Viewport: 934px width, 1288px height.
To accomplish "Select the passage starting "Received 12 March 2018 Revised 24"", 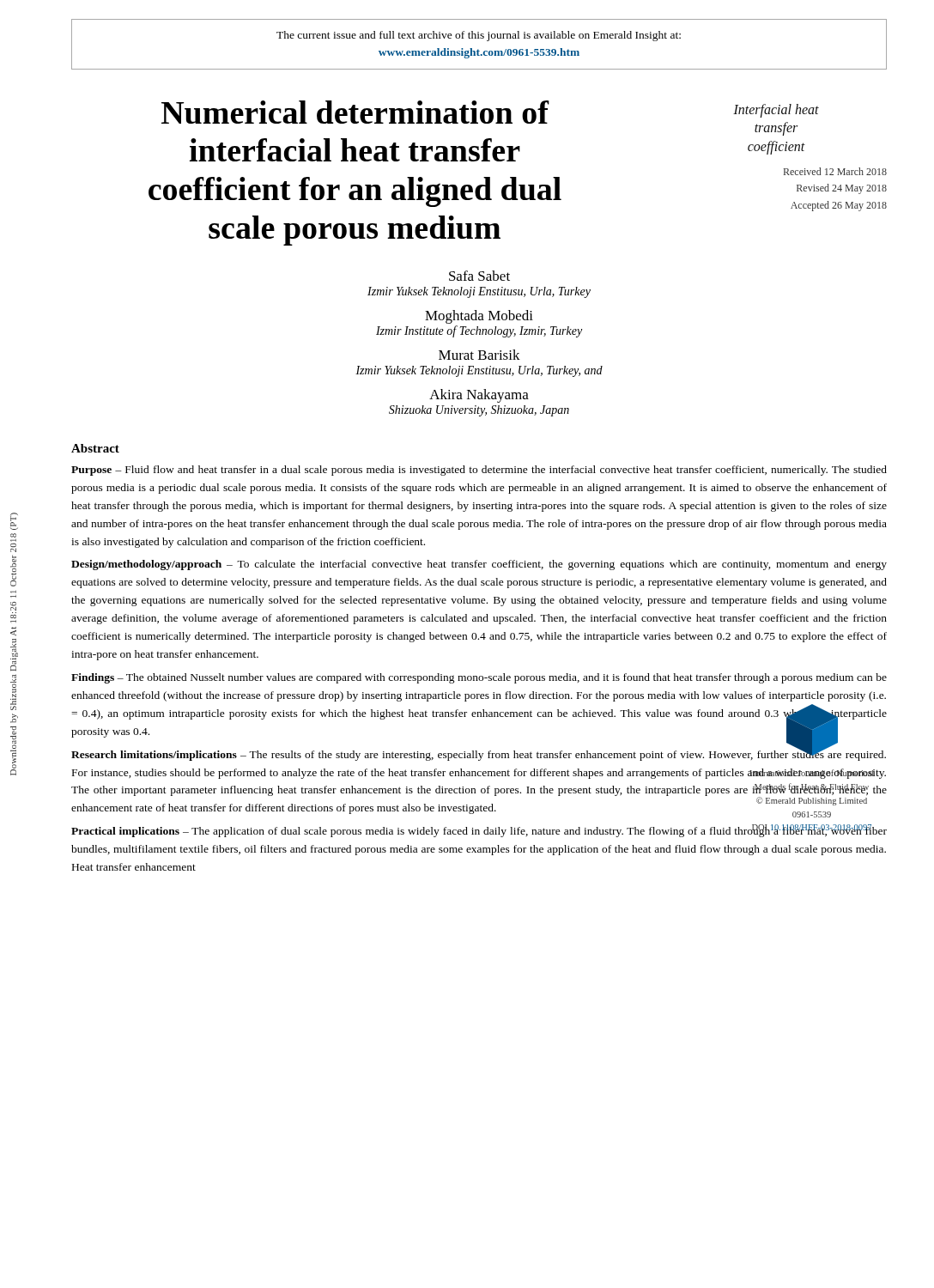I will tap(835, 188).
